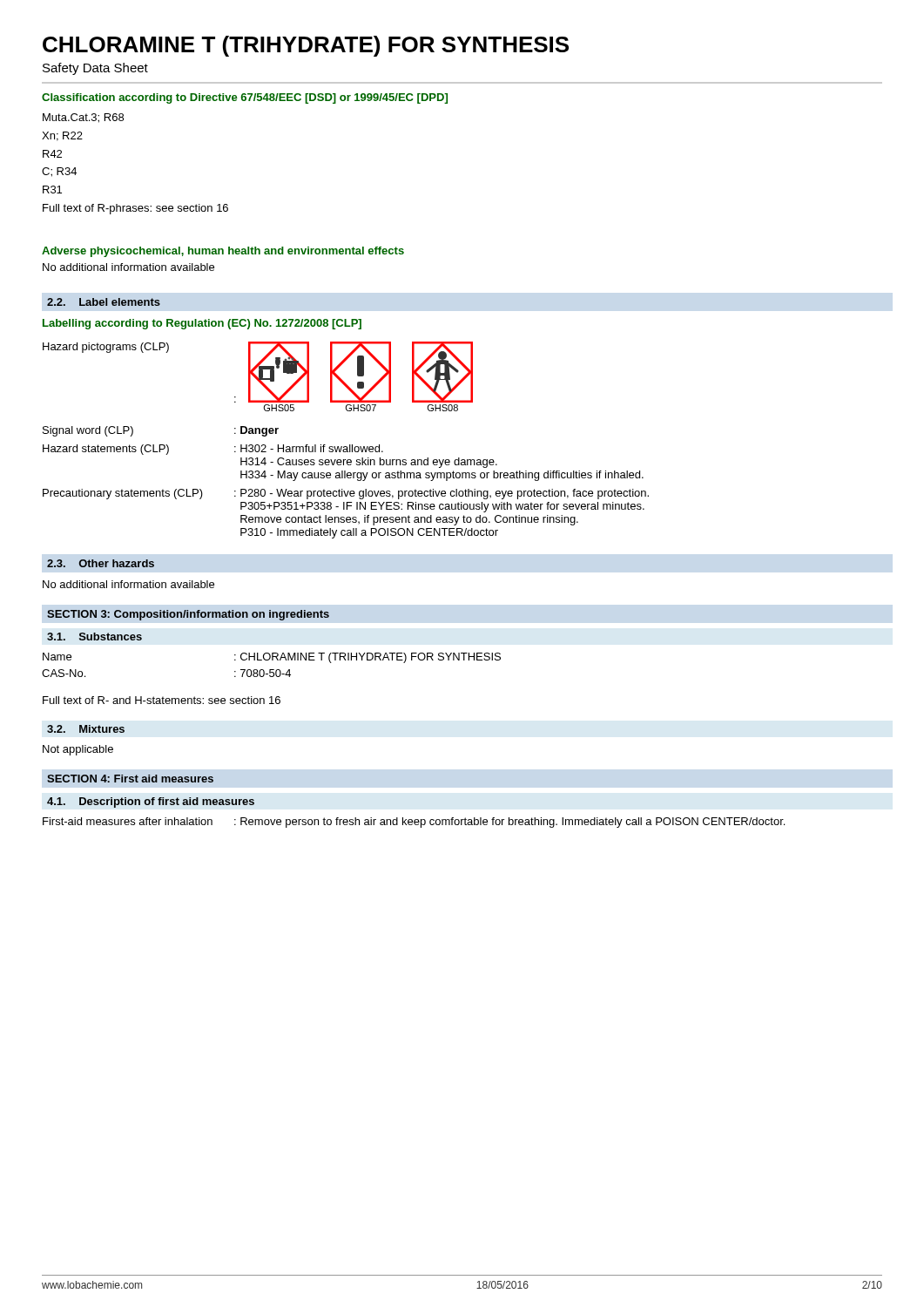Click the passage that begins "Full text of R- and H-statements: see section"
The height and width of the screenshot is (1307, 924).
(161, 700)
